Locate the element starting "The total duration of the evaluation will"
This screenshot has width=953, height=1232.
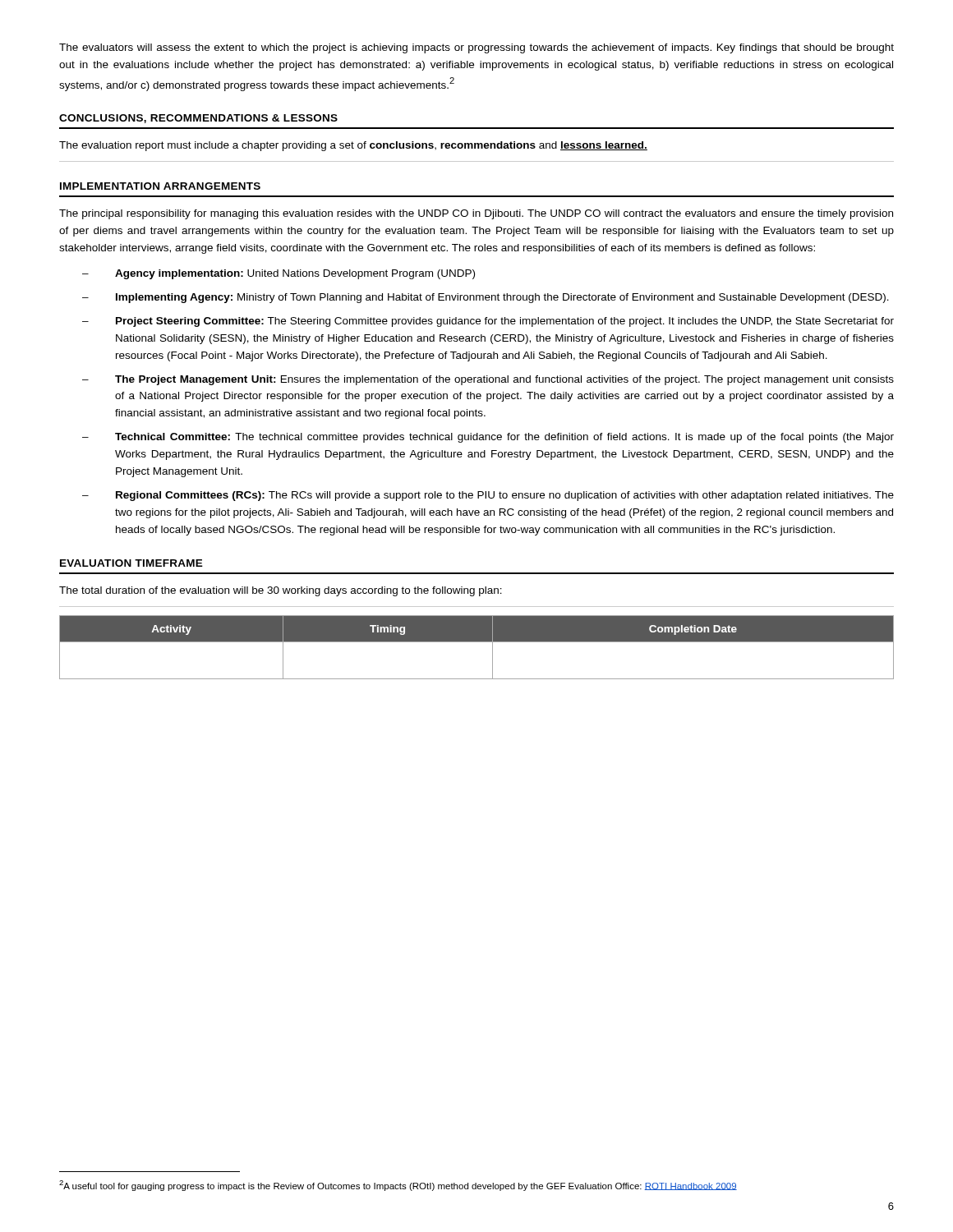pos(281,590)
